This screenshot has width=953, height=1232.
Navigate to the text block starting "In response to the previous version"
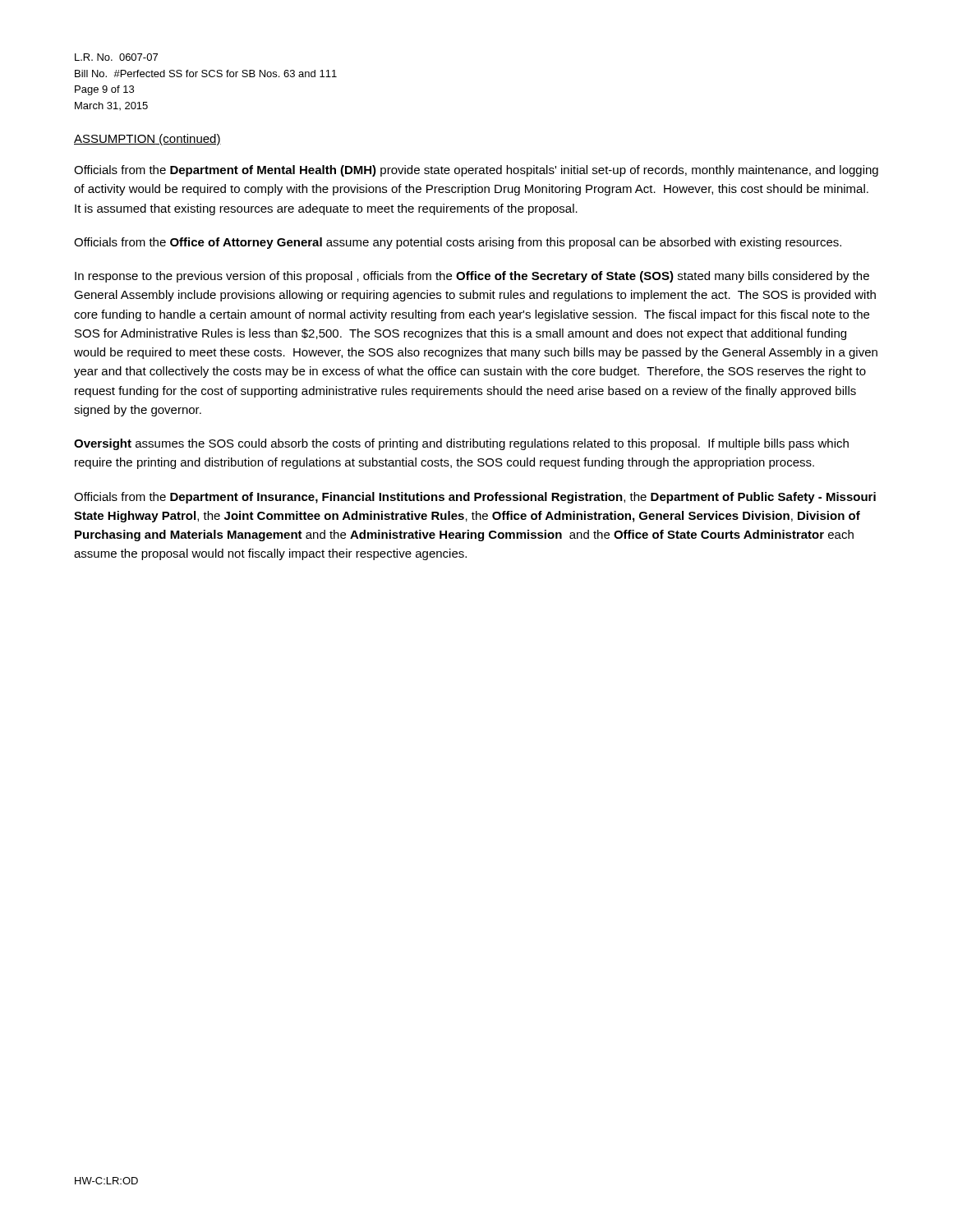click(476, 342)
